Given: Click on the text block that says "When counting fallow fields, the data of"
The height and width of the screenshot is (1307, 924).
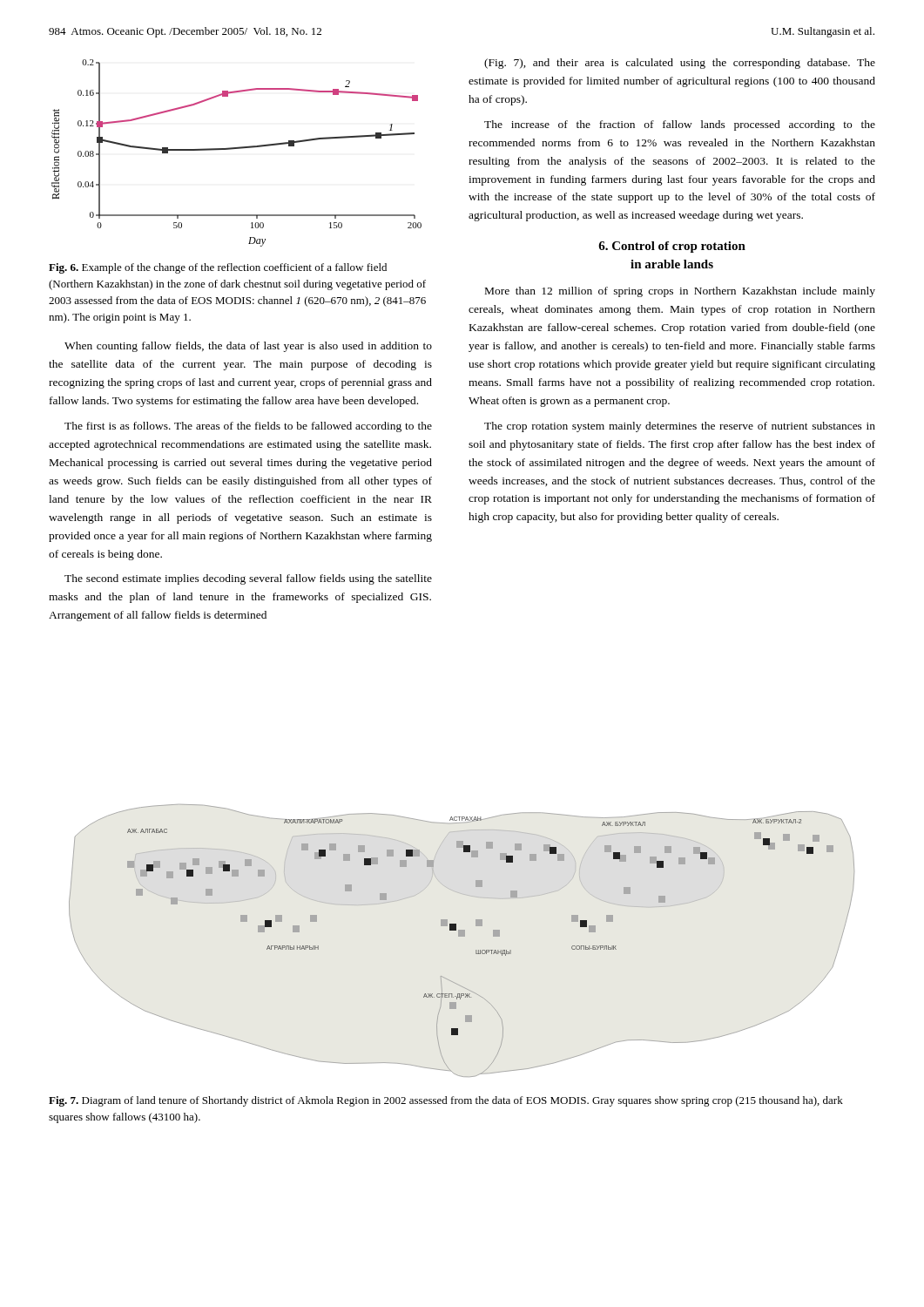Looking at the screenshot, I should point(240,481).
